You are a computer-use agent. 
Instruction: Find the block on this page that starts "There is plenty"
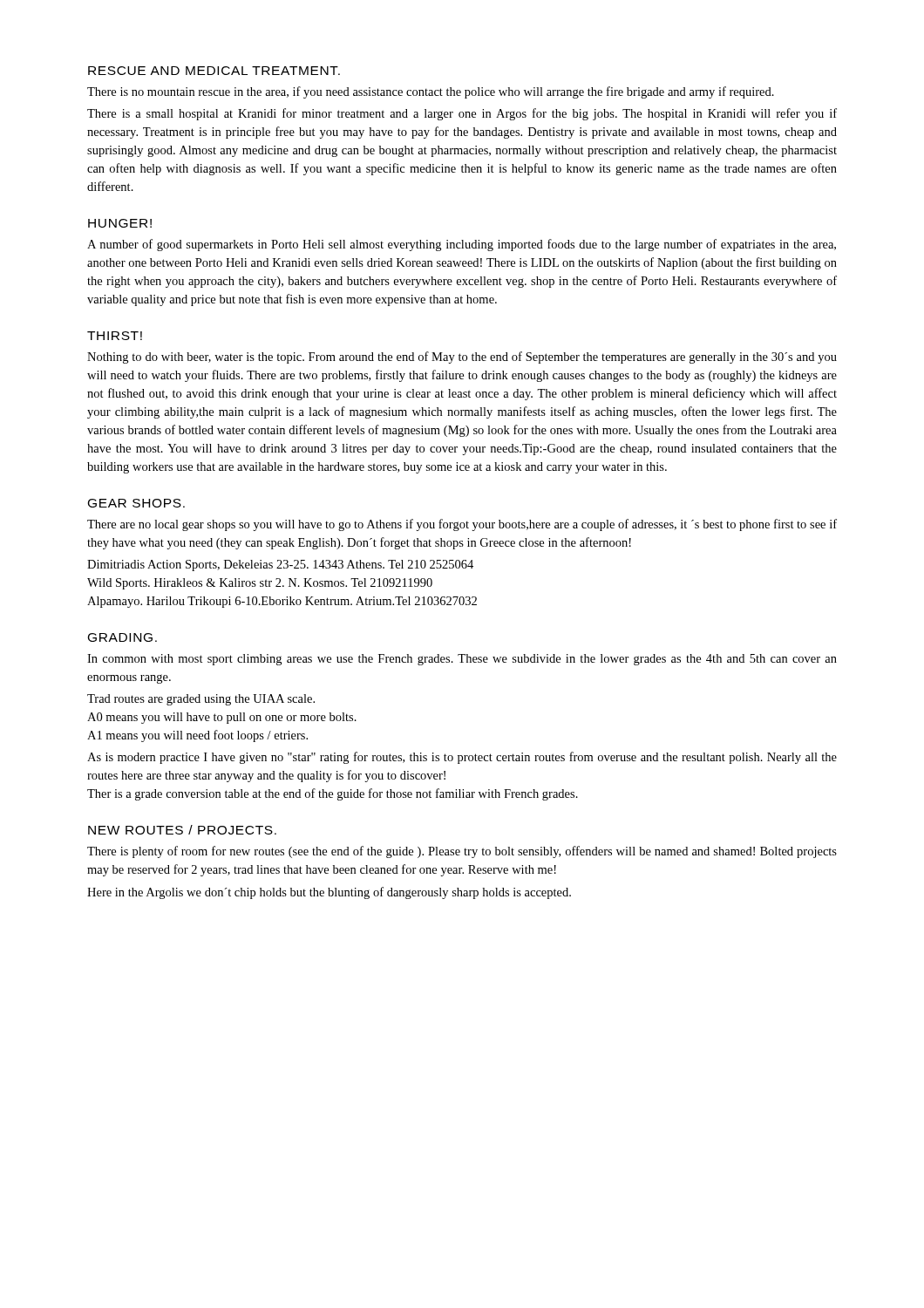[462, 861]
